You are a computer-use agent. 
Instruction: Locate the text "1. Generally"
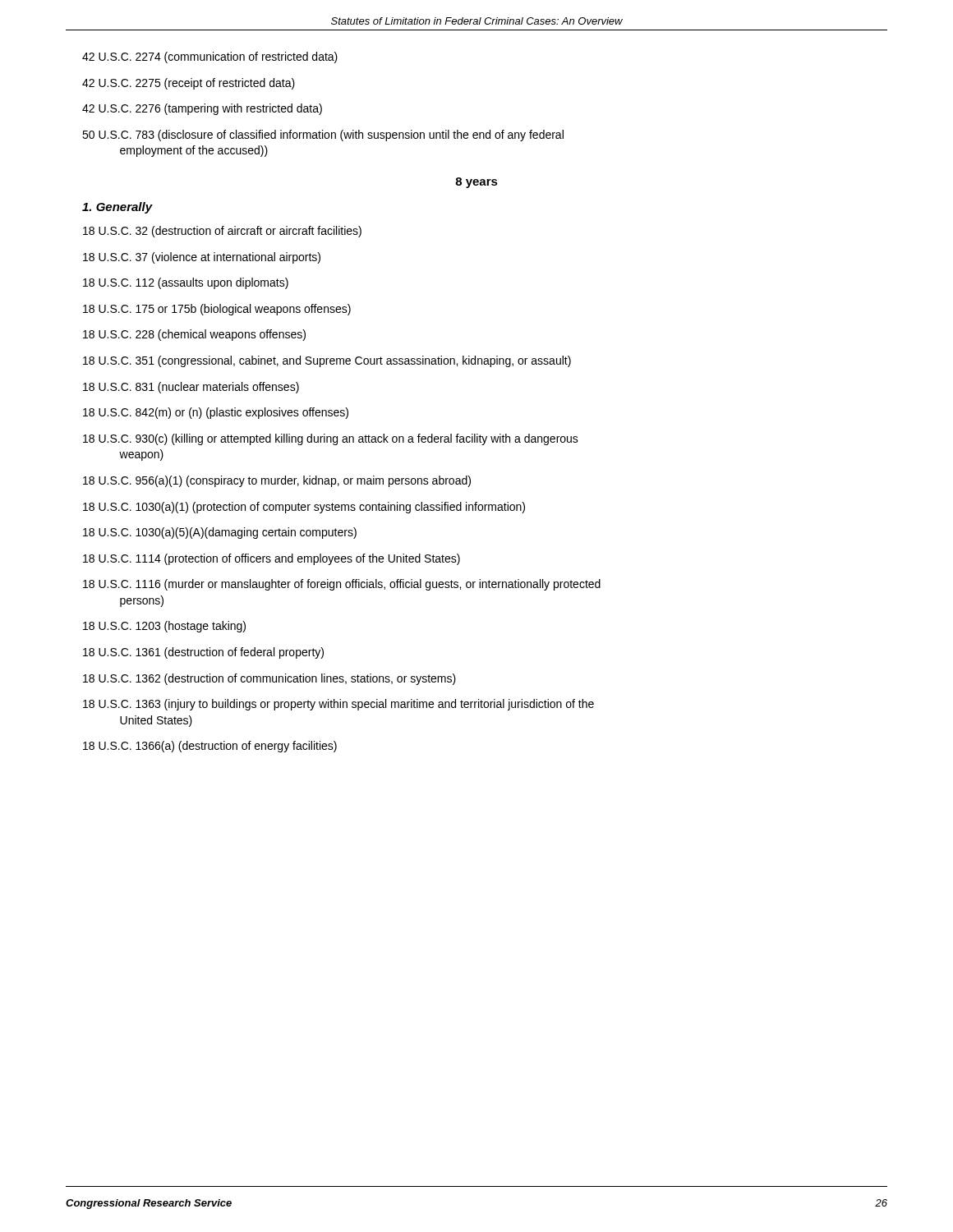coord(117,207)
